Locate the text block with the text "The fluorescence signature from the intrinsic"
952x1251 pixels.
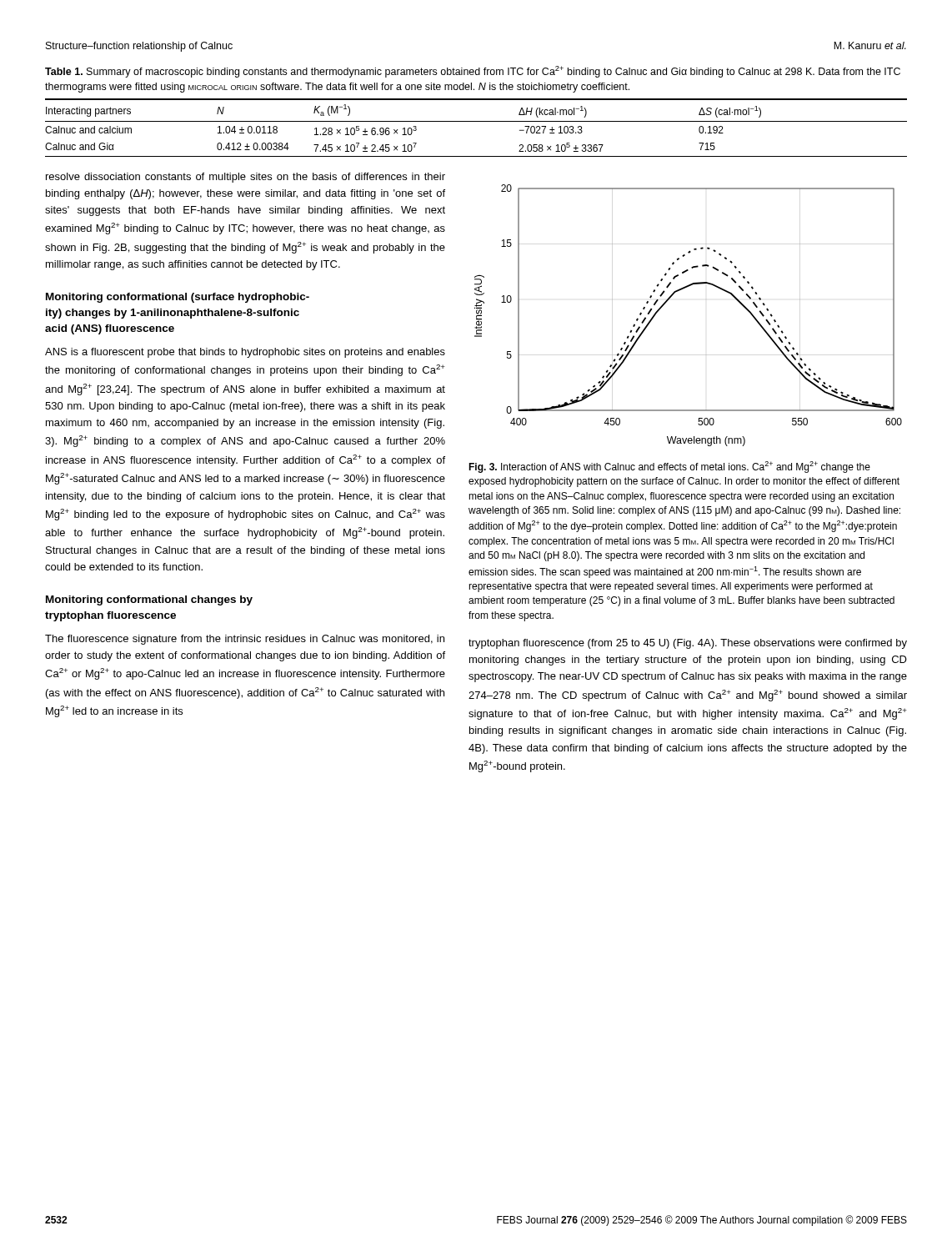(245, 675)
